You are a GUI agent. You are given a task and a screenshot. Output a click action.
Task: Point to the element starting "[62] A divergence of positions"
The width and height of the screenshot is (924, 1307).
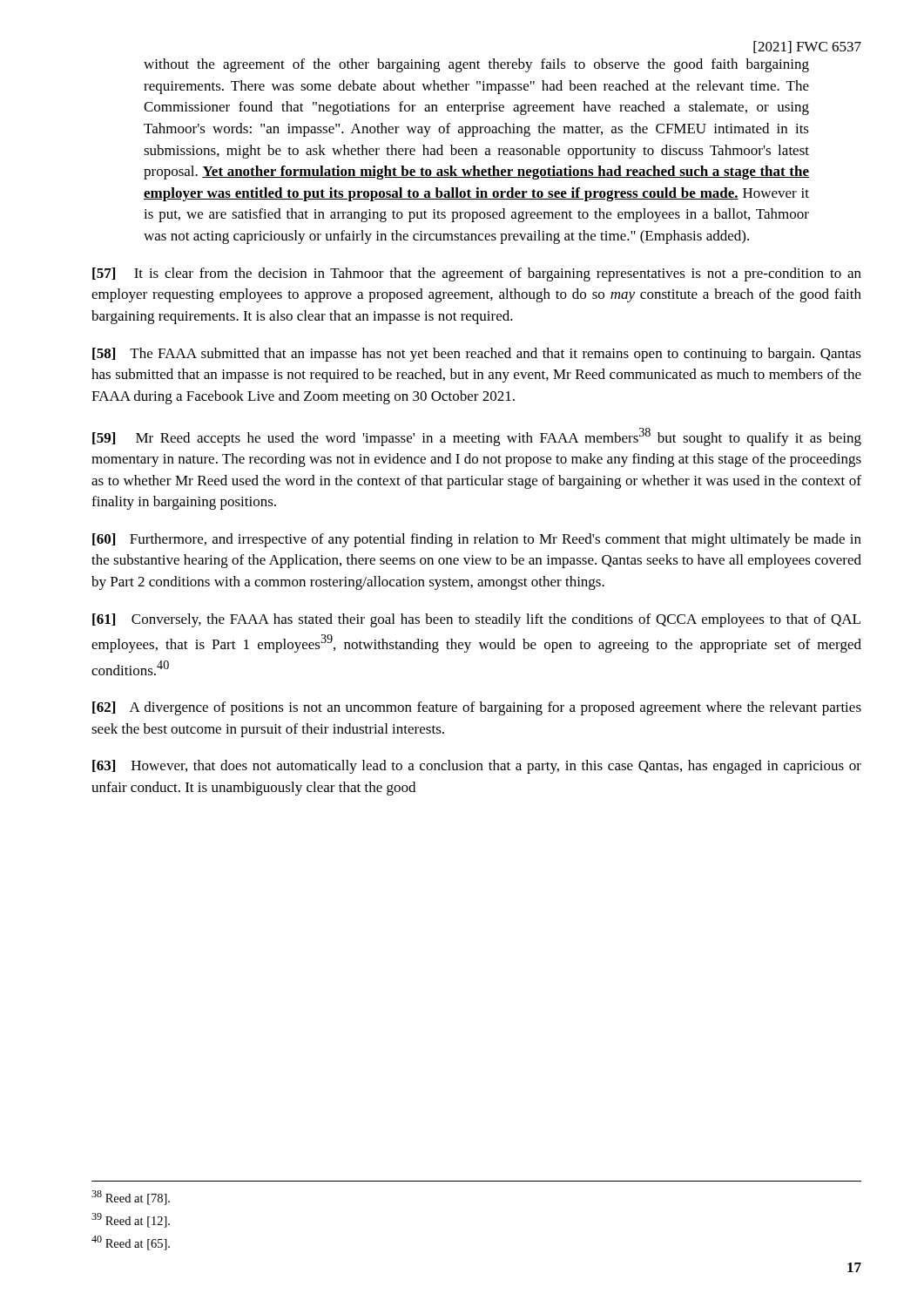(476, 718)
